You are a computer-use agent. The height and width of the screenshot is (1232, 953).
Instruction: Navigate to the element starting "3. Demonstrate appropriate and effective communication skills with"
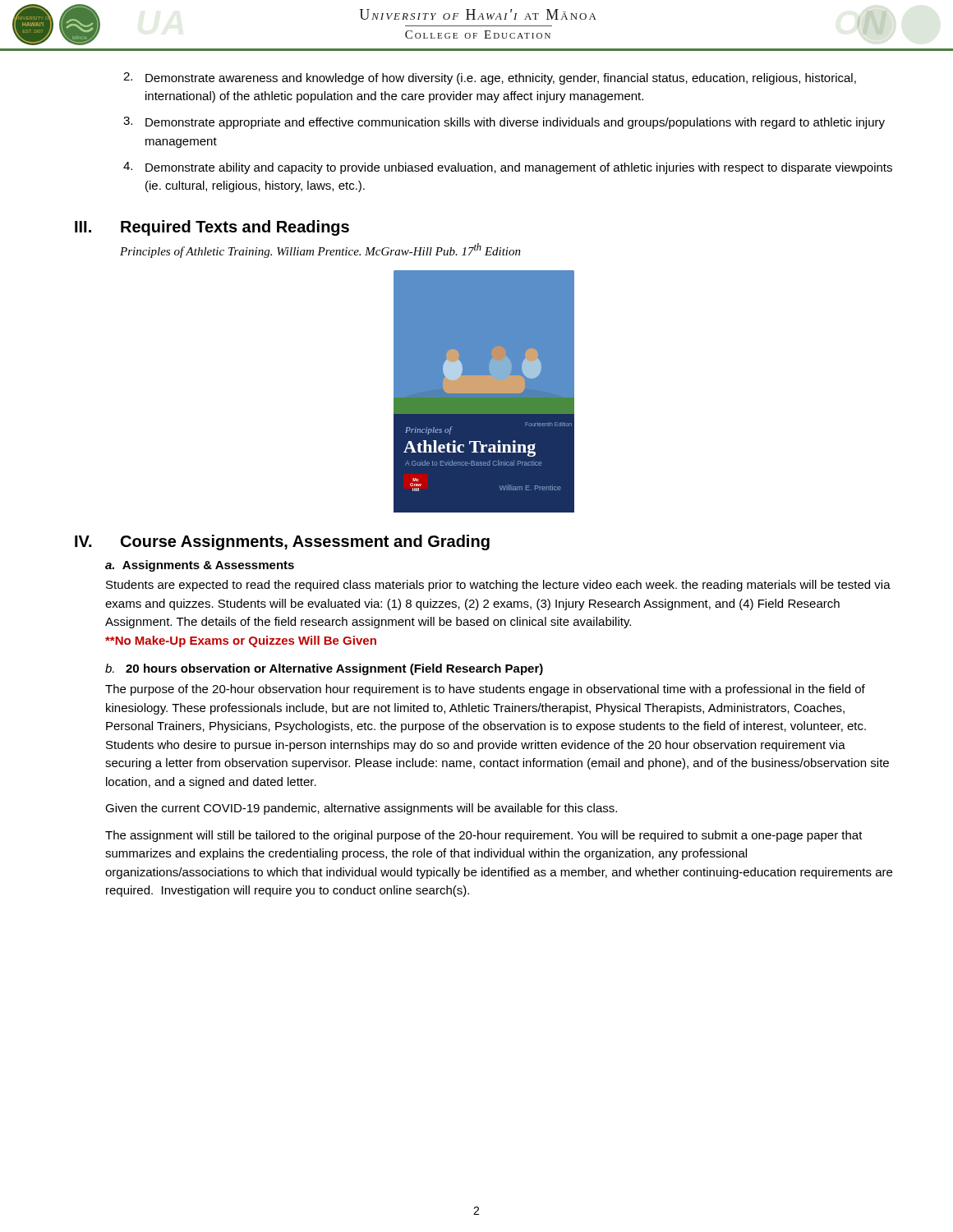coord(509,132)
